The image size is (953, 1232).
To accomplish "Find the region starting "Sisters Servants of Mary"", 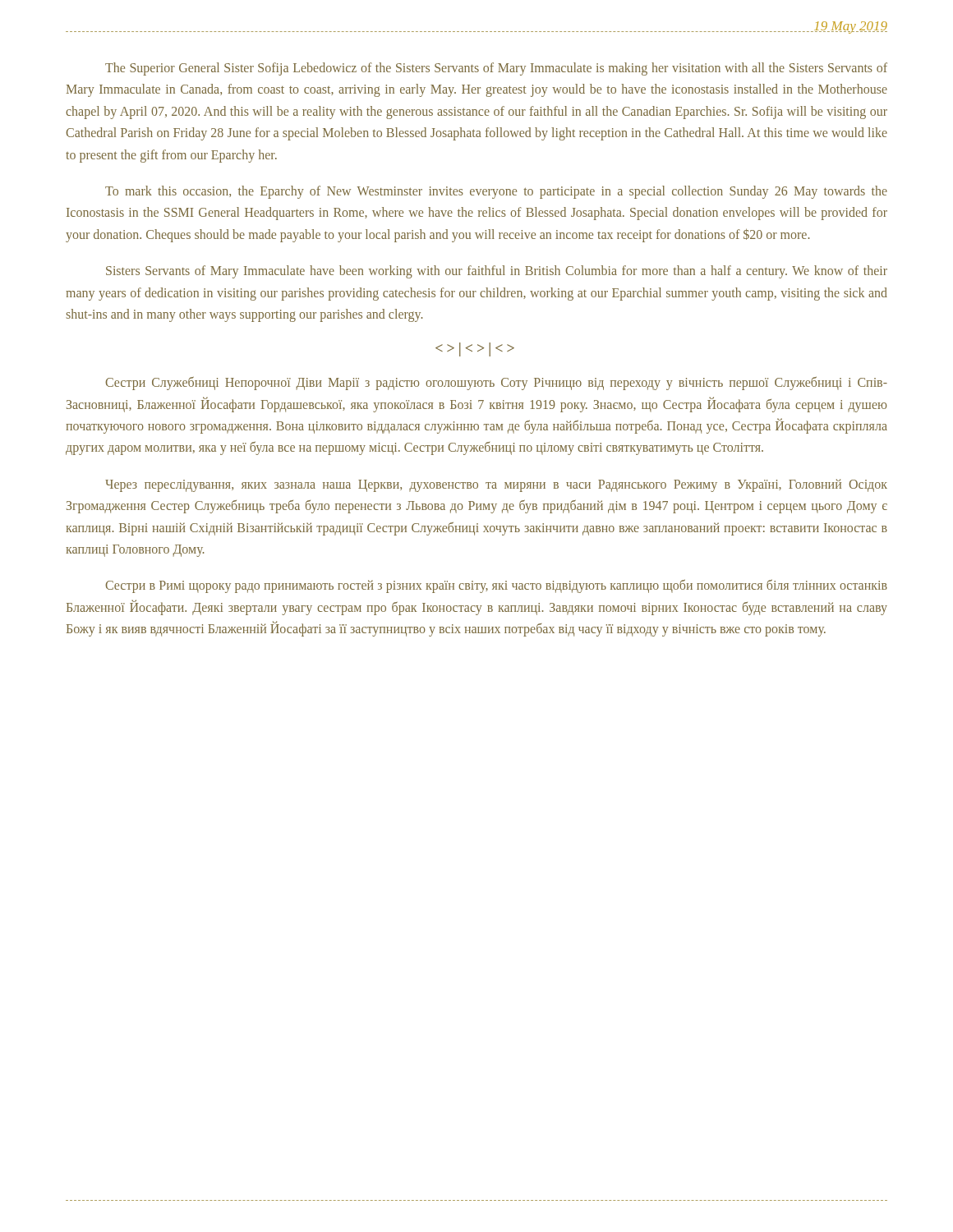I will tap(476, 292).
